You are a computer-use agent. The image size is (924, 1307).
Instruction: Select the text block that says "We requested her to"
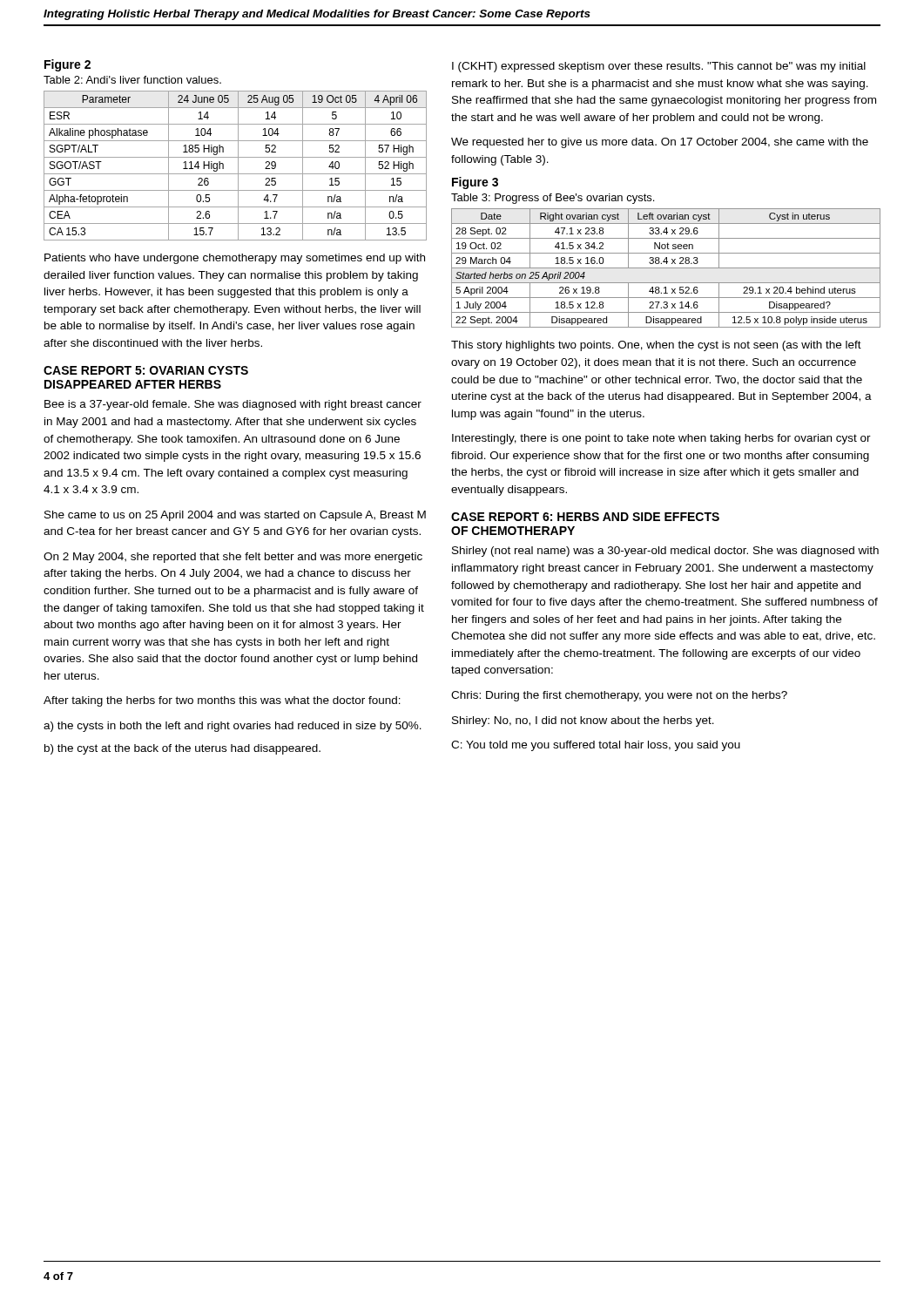[x=660, y=150]
